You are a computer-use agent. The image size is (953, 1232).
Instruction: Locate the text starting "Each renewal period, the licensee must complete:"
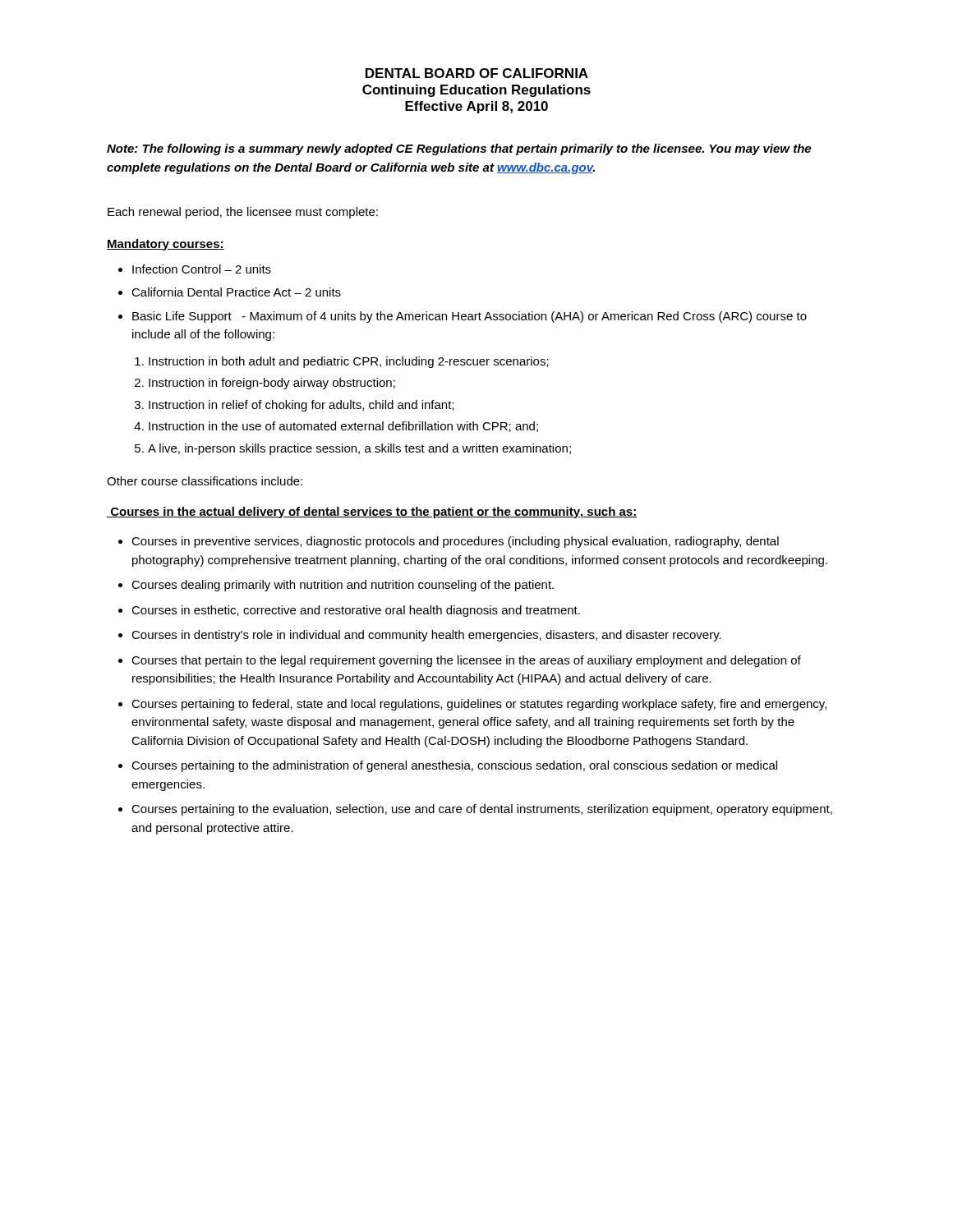(243, 211)
